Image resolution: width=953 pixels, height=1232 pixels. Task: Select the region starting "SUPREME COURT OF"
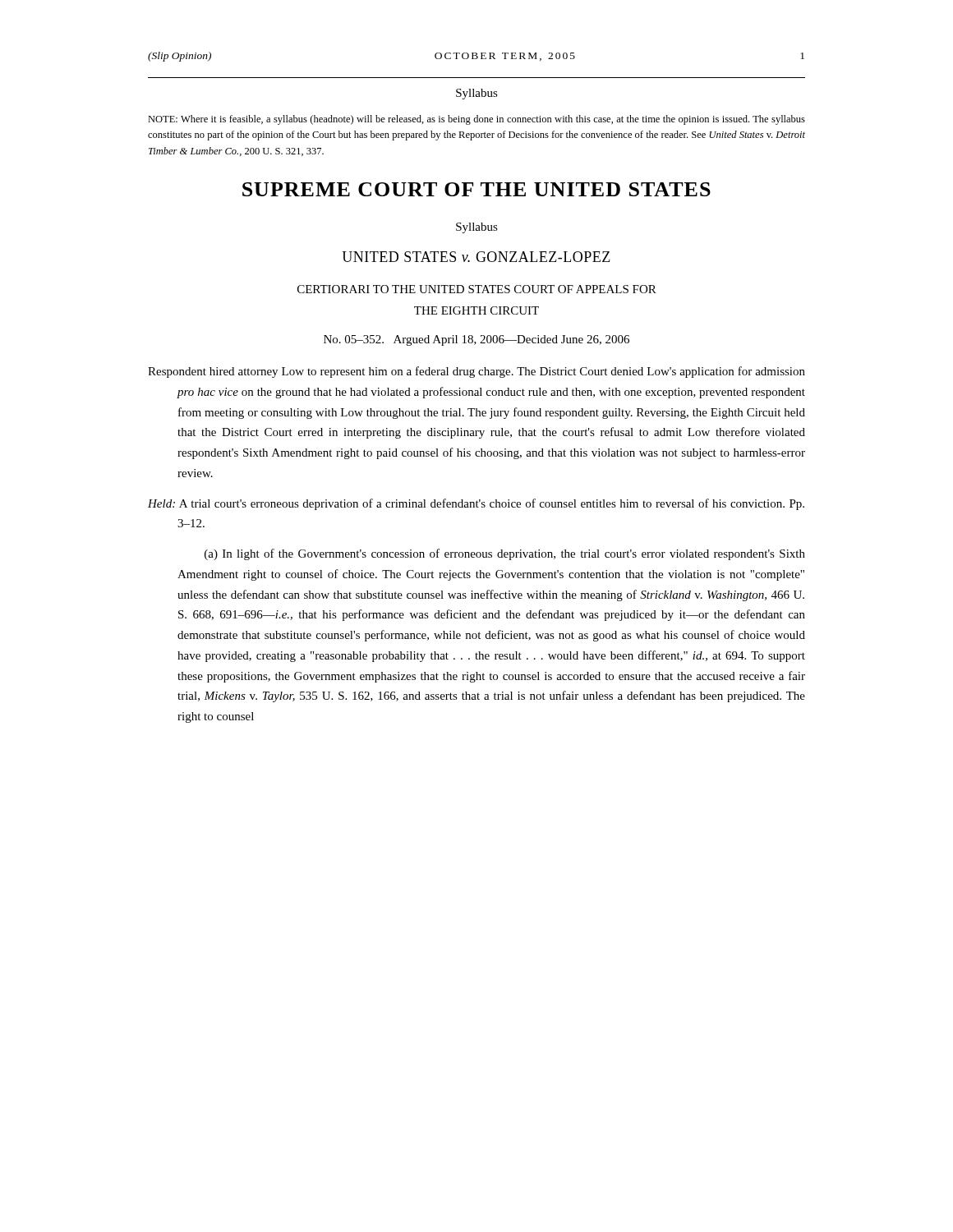[x=476, y=189]
